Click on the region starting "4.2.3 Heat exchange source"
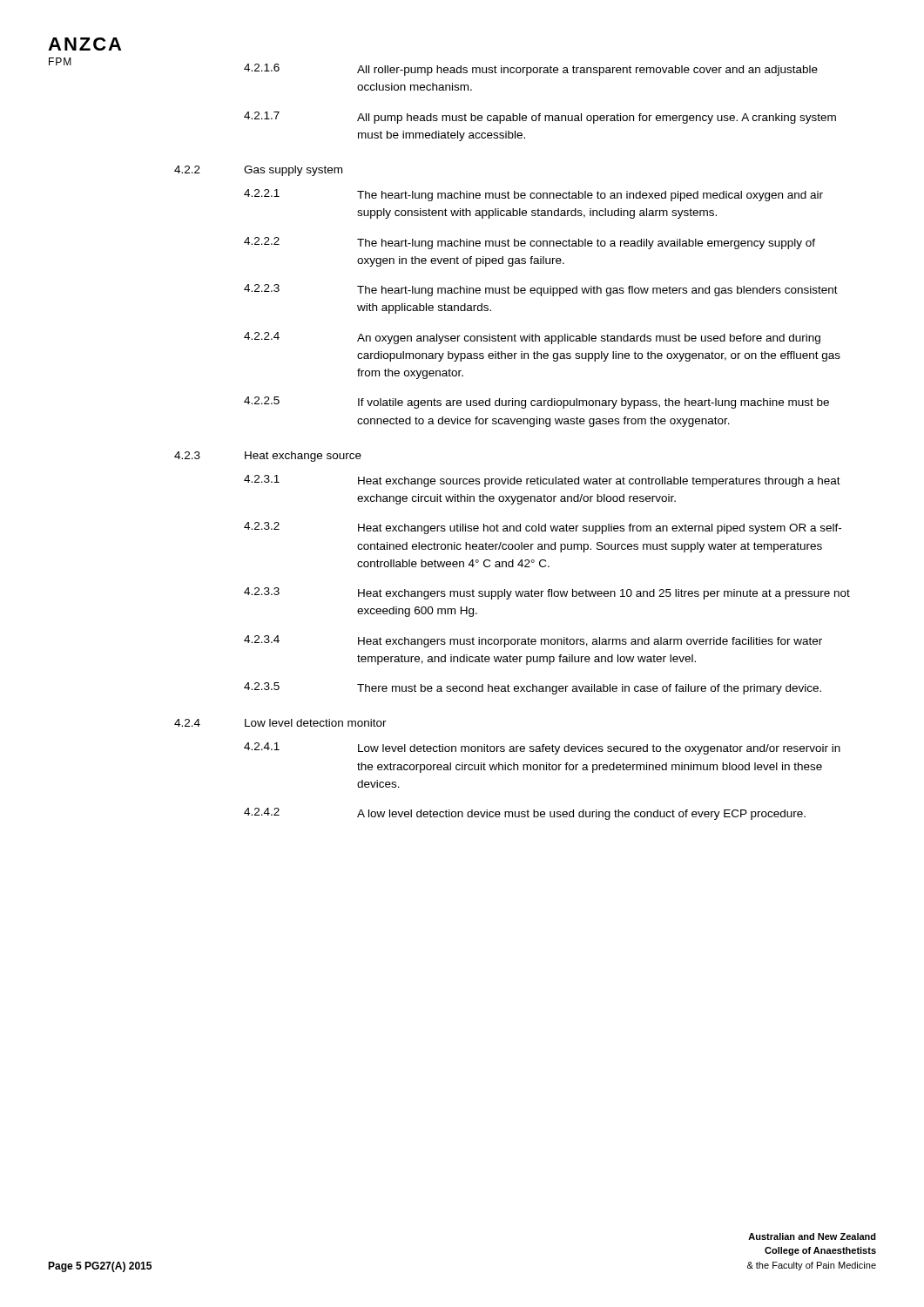This screenshot has width=924, height=1307. point(268,455)
